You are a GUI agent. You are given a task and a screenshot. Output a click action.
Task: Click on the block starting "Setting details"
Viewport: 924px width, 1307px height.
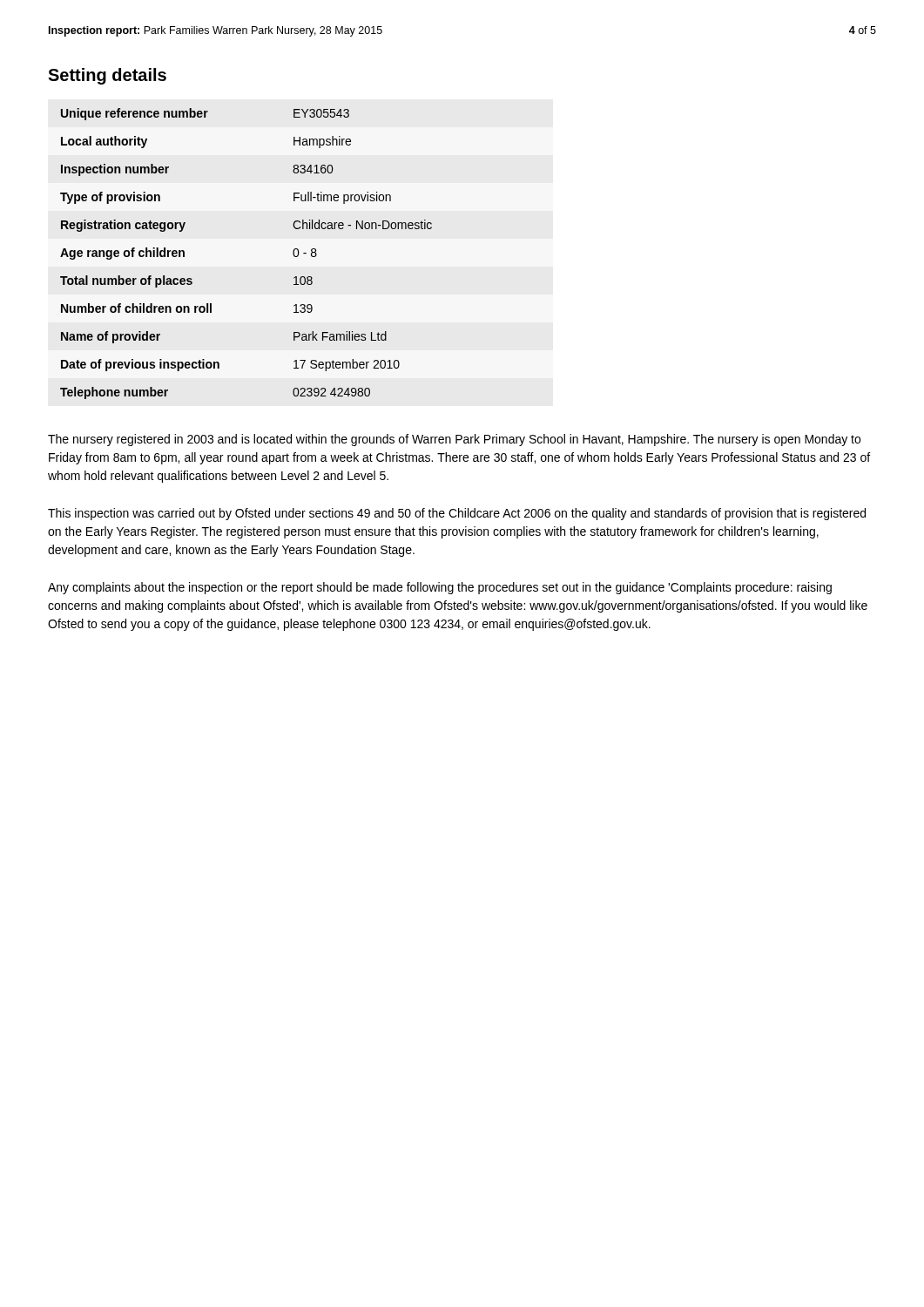click(x=107, y=75)
